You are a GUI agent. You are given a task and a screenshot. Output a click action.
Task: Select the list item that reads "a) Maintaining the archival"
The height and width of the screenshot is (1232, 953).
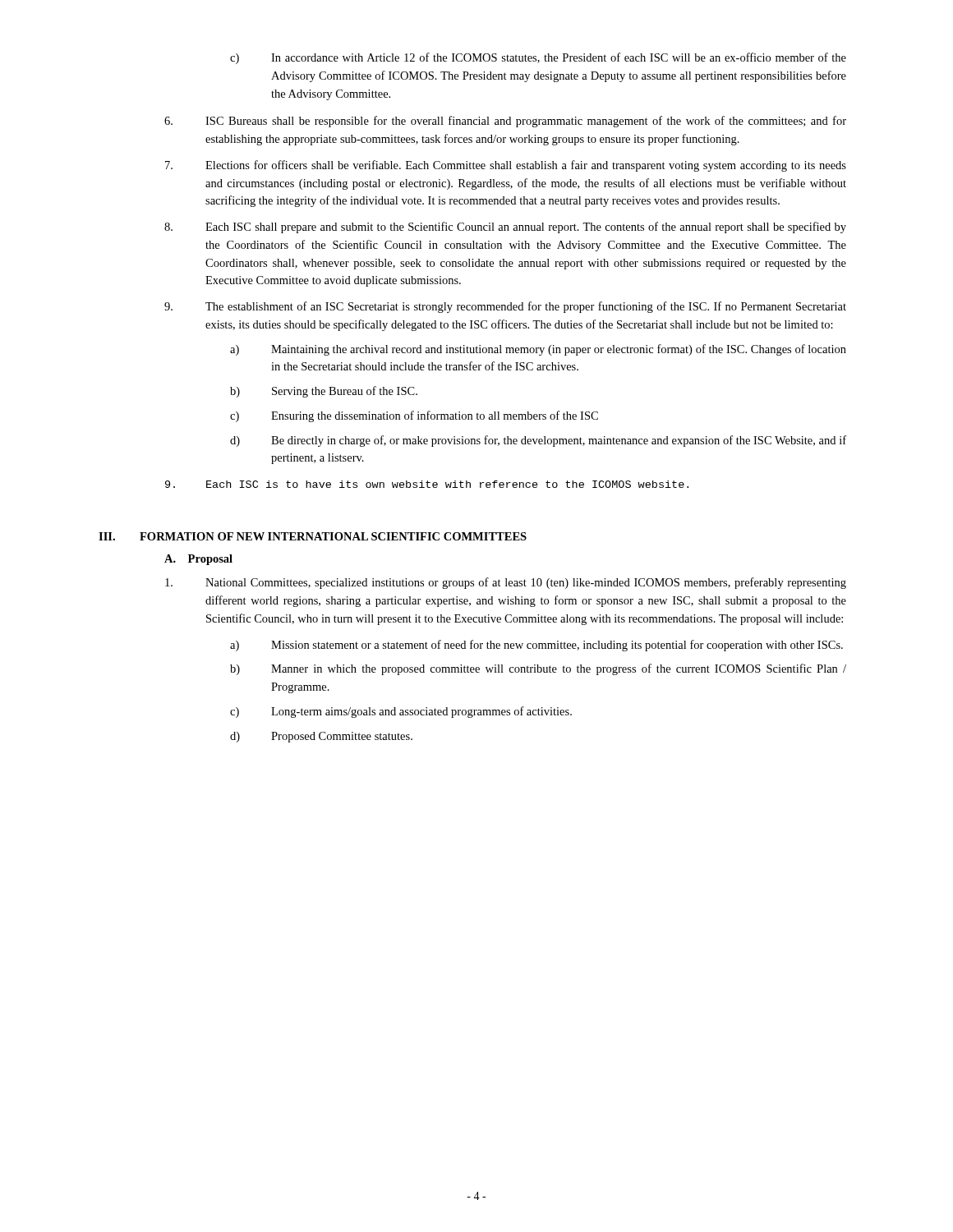(538, 358)
